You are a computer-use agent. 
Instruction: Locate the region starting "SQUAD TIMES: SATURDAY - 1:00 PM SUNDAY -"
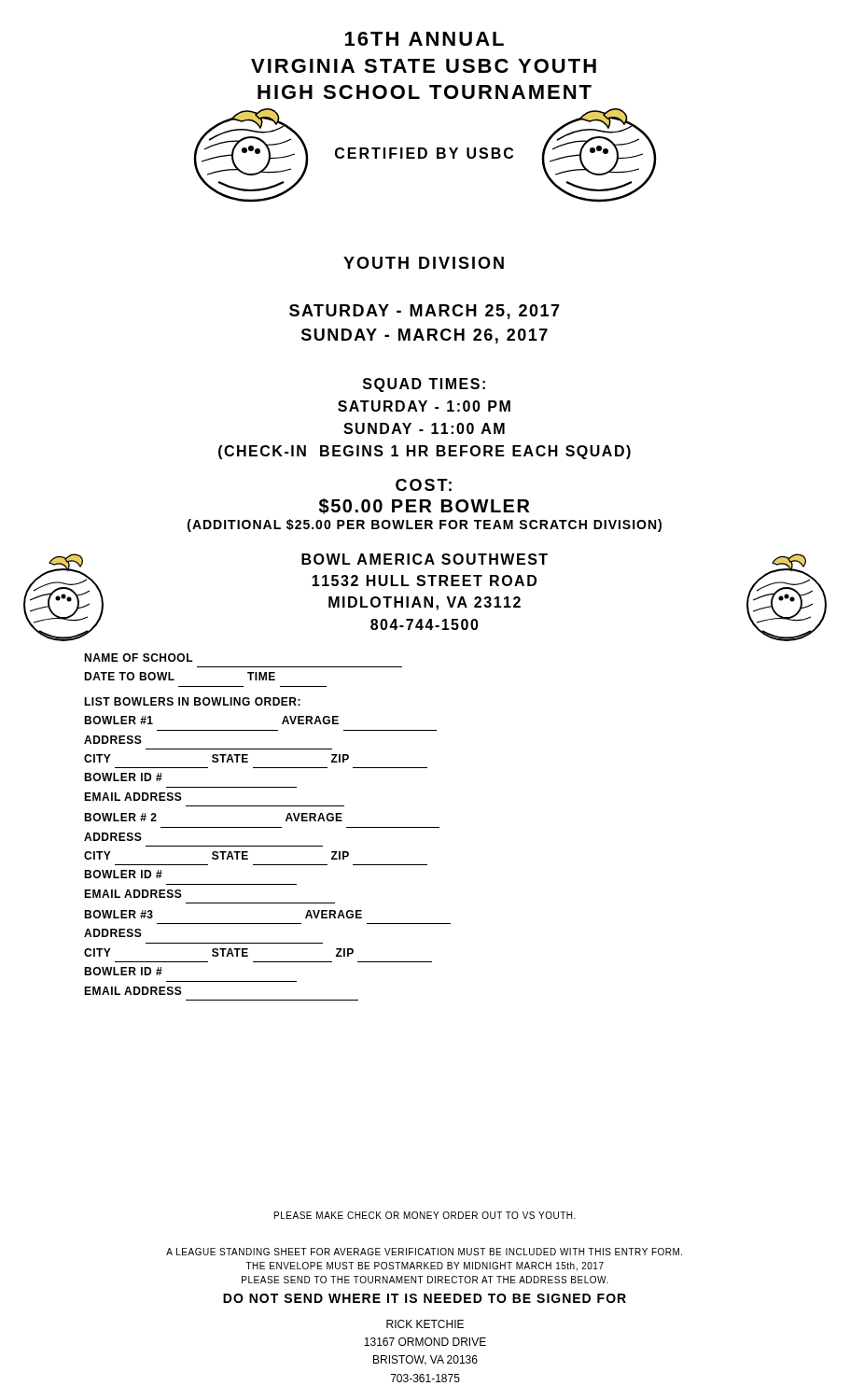pyautogui.click(x=425, y=418)
